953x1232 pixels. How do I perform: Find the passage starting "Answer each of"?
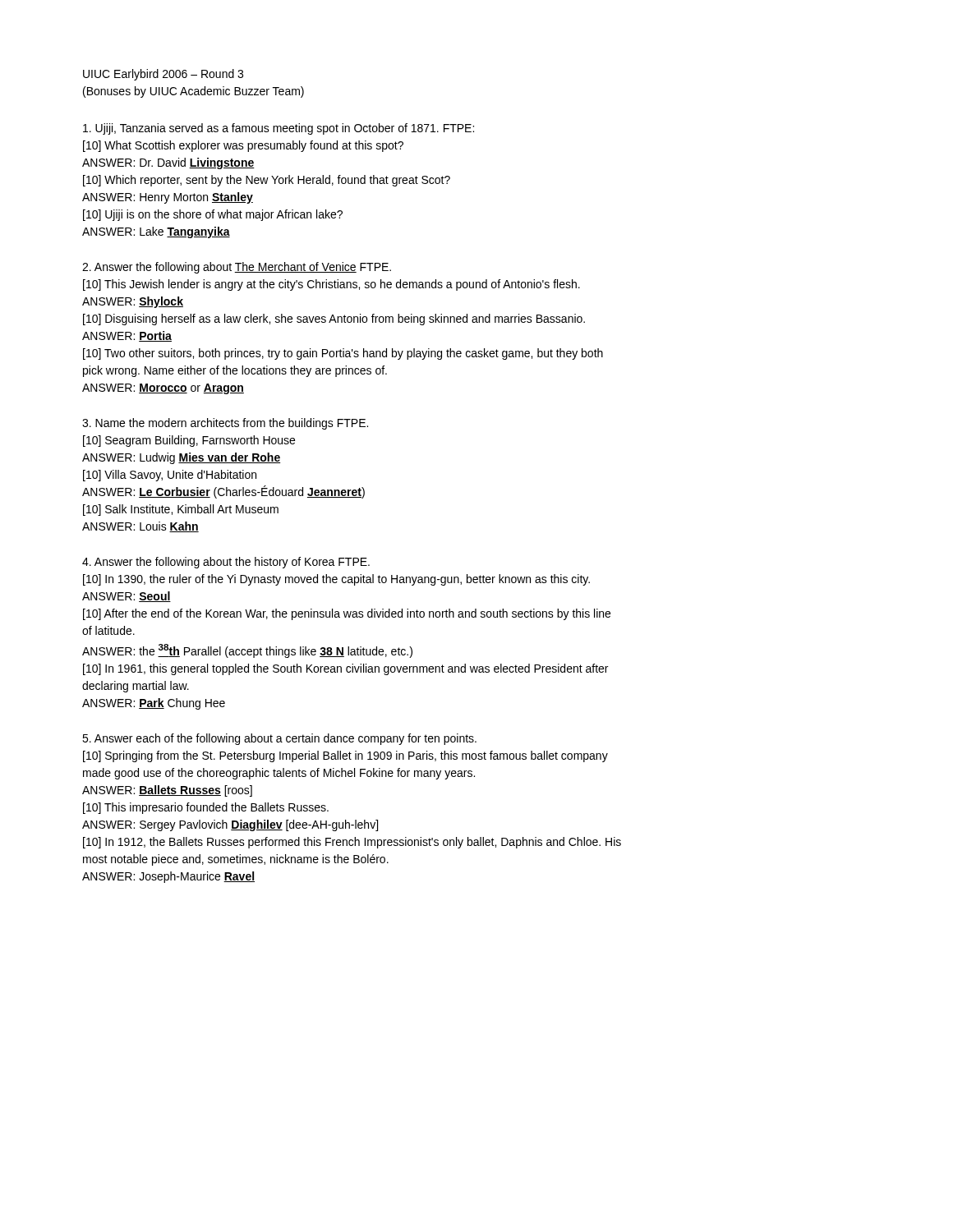pyautogui.click(x=279, y=739)
